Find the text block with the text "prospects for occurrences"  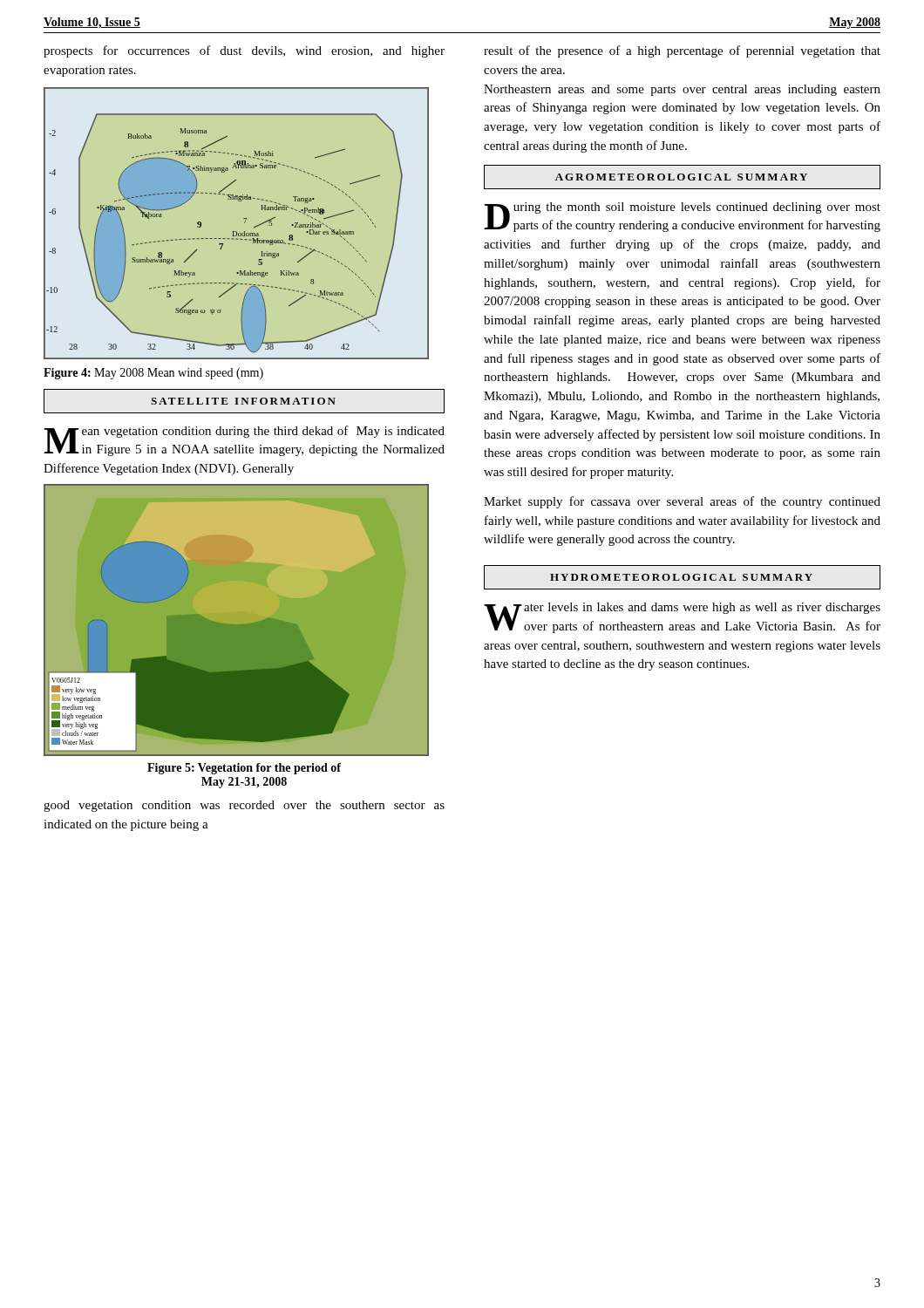[244, 60]
